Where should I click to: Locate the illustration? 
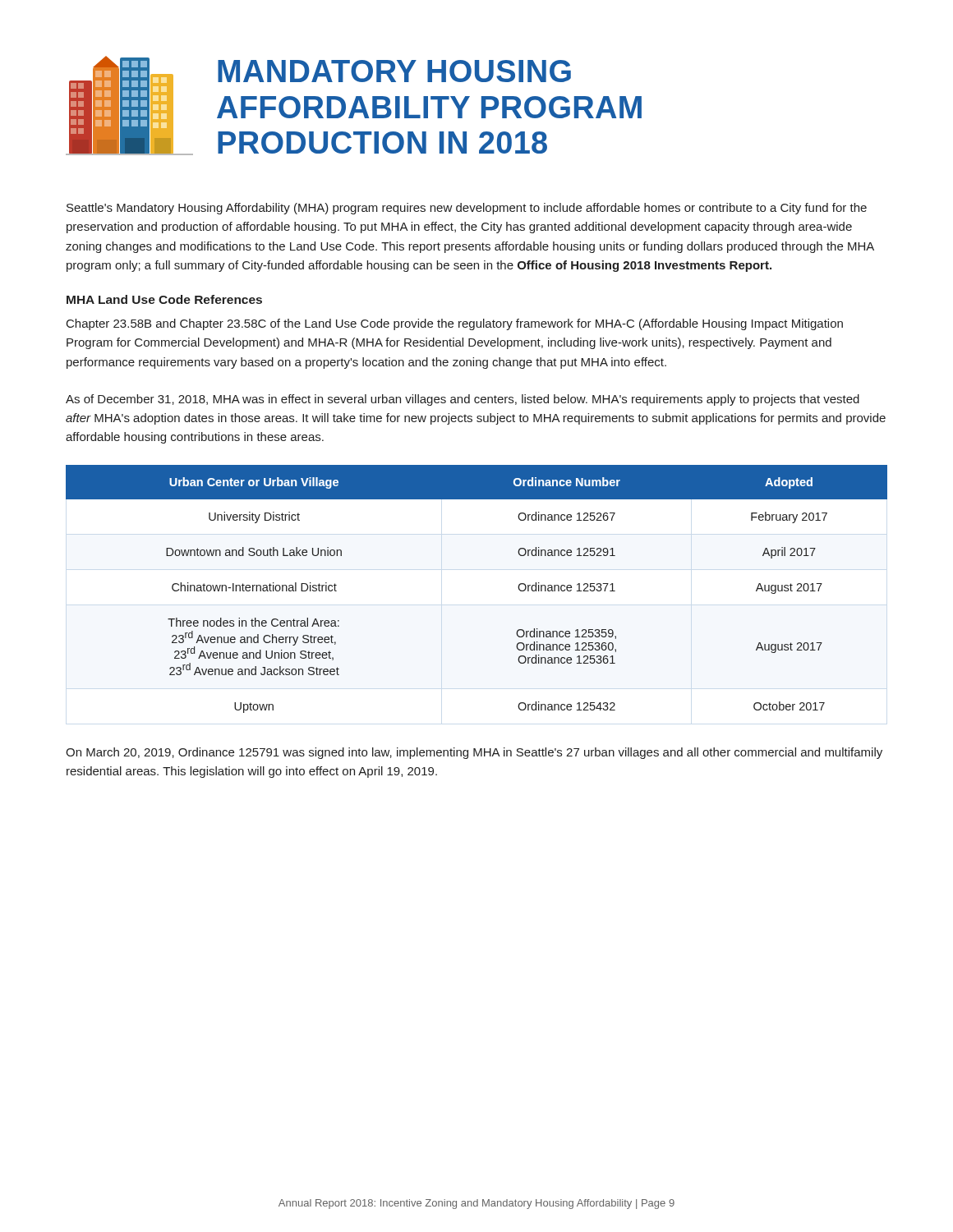click(x=129, y=108)
